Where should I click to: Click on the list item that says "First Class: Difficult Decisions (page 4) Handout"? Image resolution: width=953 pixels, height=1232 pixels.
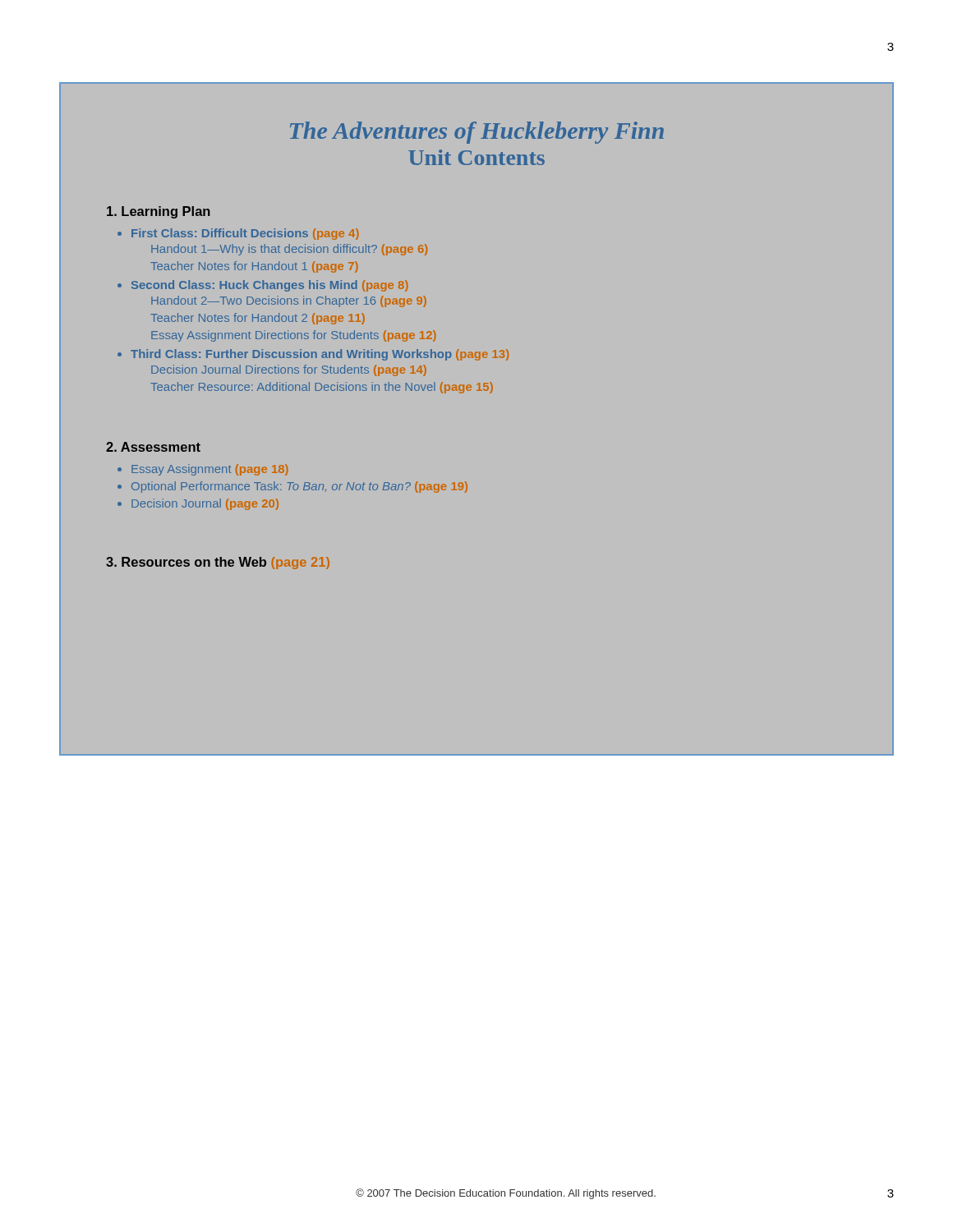click(245, 234)
